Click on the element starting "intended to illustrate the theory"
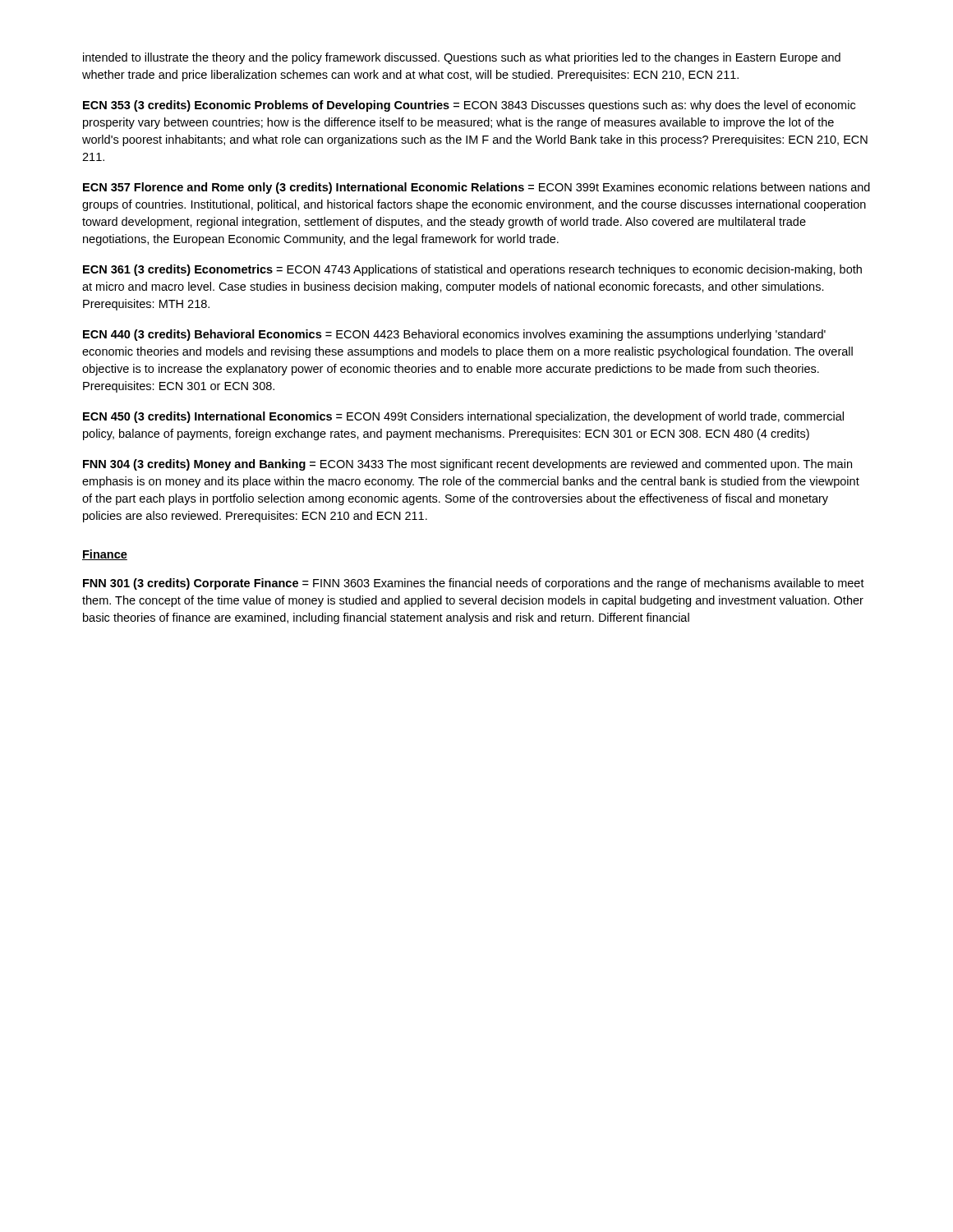This screenshot has height=1232, width=953. [462, 66]
